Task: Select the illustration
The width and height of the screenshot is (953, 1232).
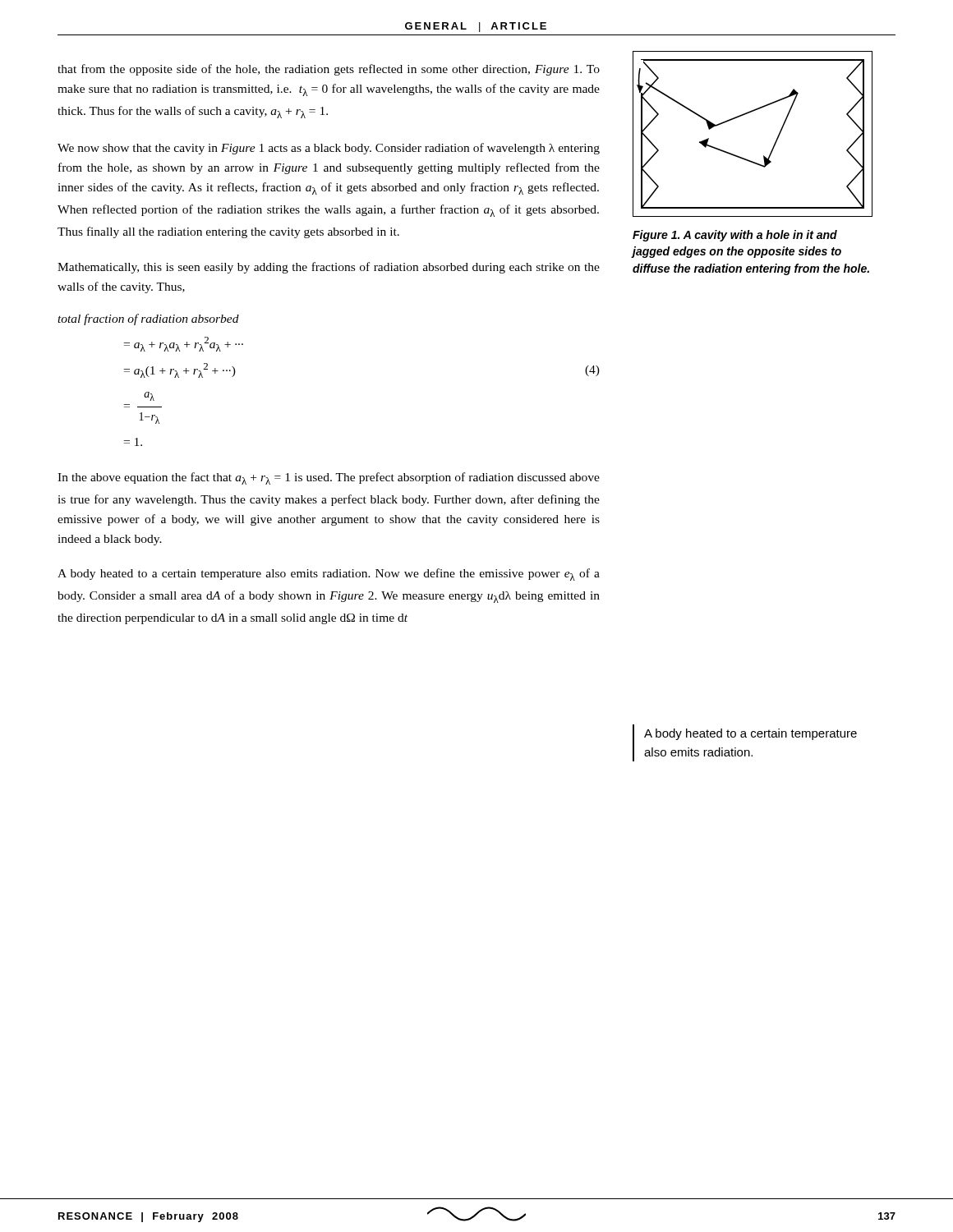Action: point(753,134)
